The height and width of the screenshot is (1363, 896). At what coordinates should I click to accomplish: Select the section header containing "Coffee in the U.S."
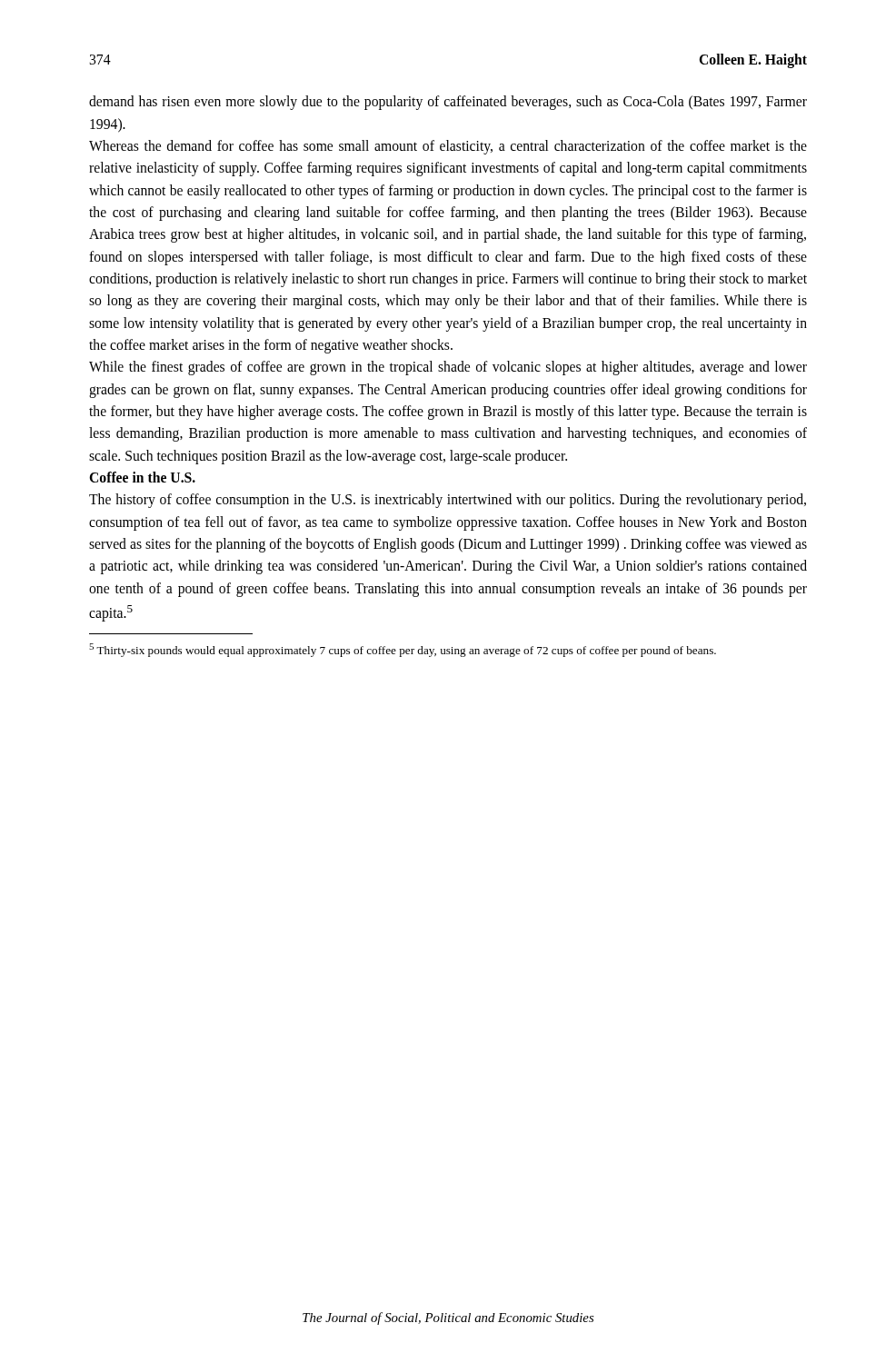(x=142, y=477)
